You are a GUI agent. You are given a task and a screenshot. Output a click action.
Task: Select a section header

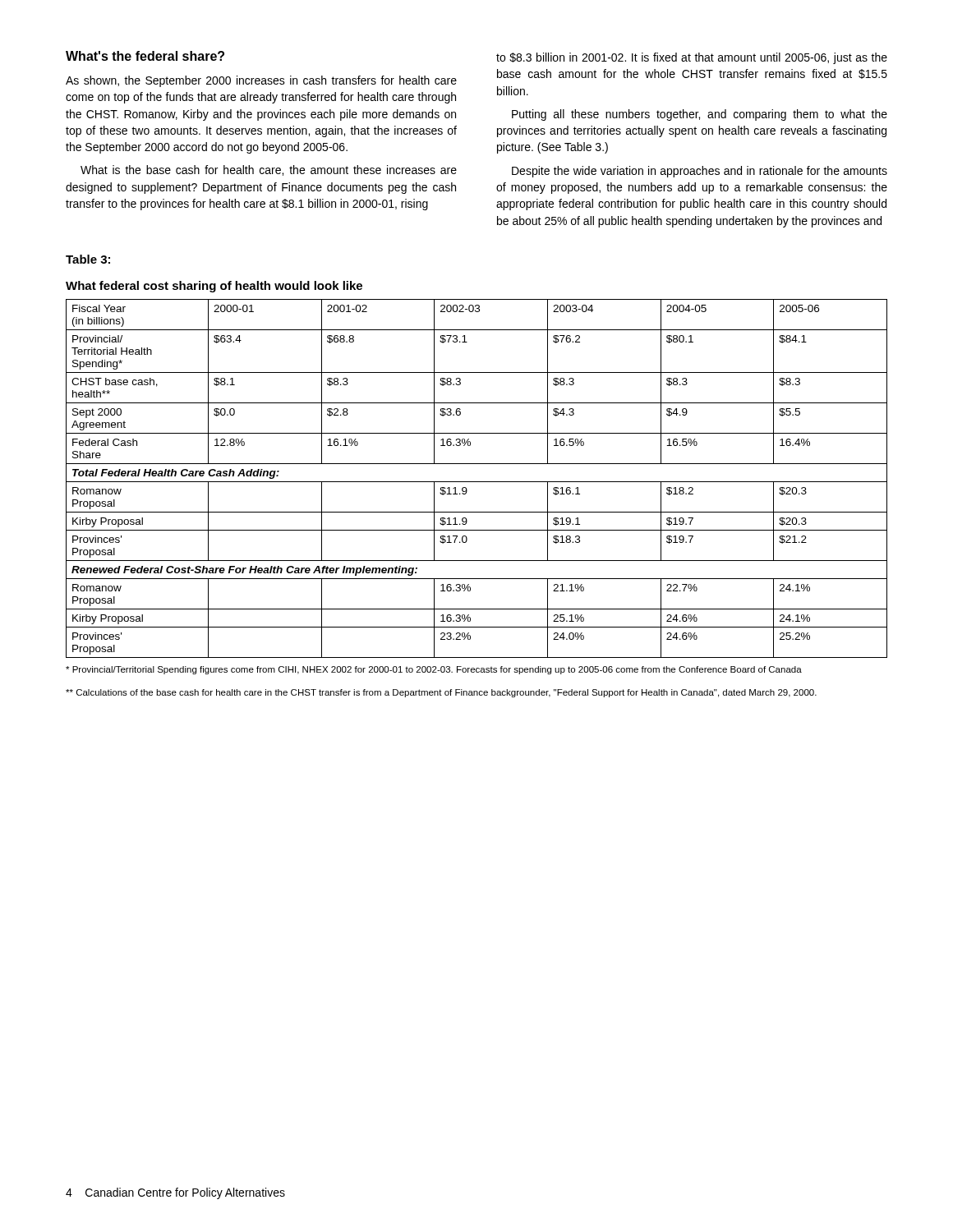pos(261,57)
